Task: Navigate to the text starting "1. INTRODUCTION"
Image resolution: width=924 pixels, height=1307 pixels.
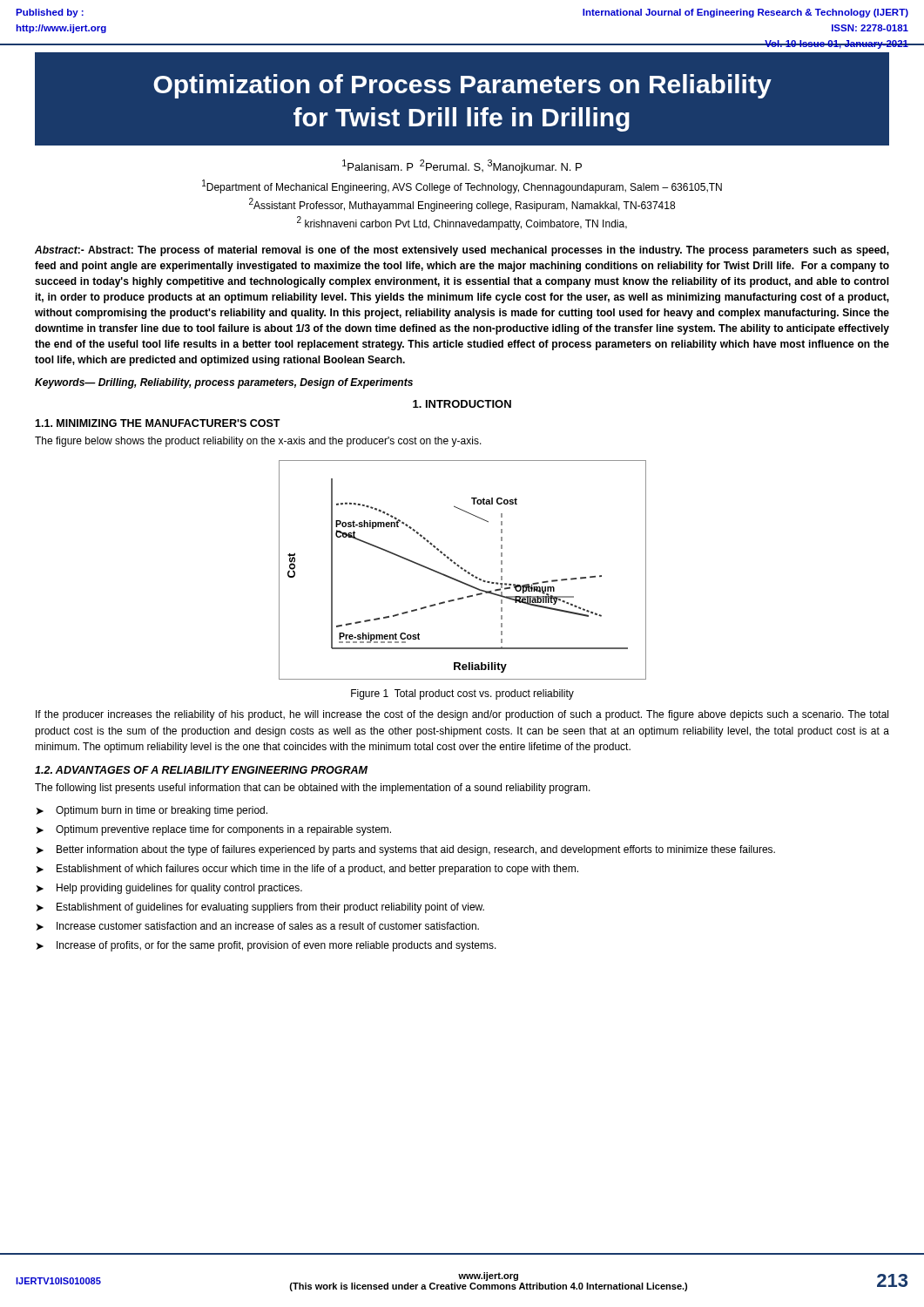Action: (462, 404)
